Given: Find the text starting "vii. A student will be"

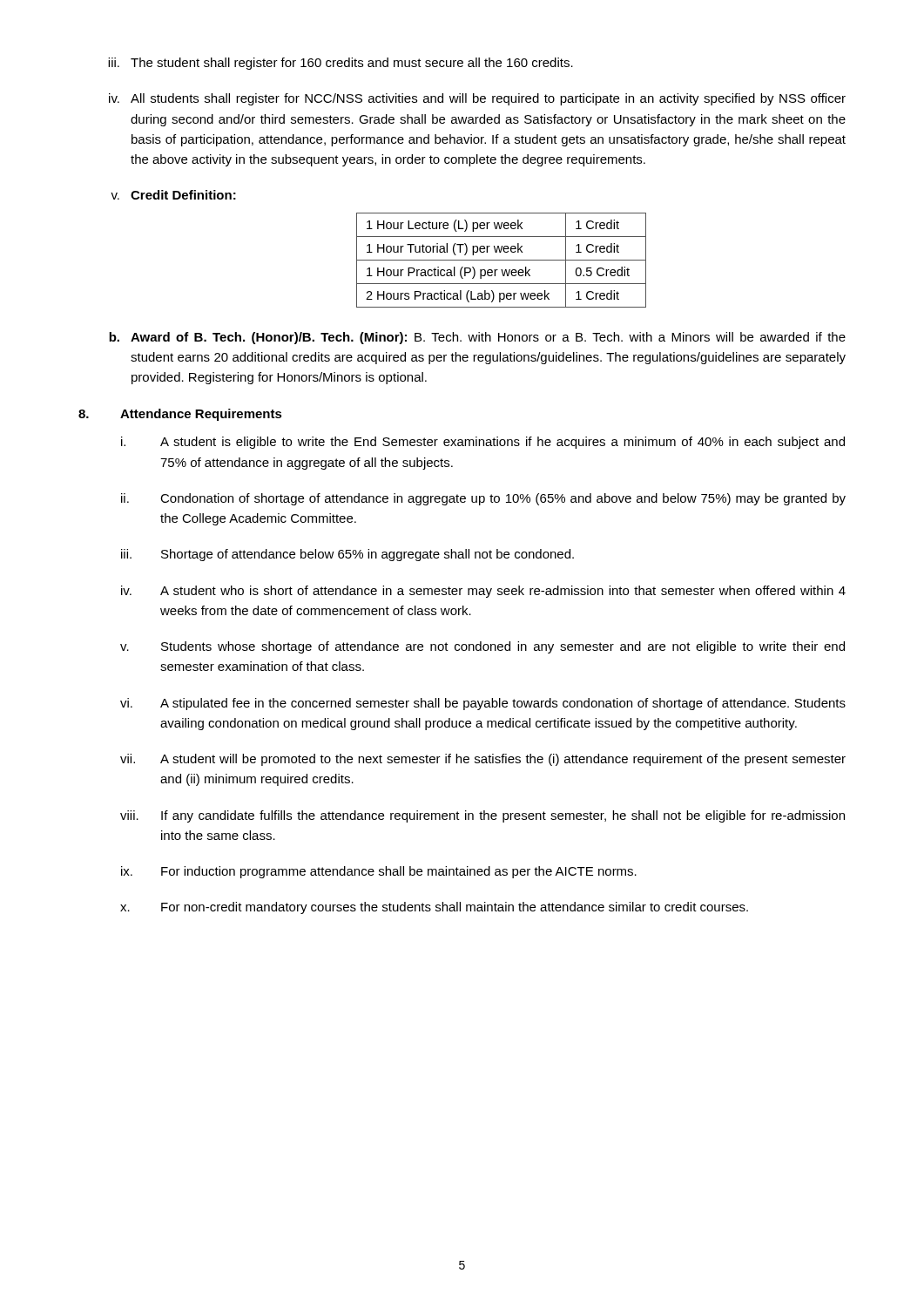Looking at the screenshot, I should click(483, 769).
